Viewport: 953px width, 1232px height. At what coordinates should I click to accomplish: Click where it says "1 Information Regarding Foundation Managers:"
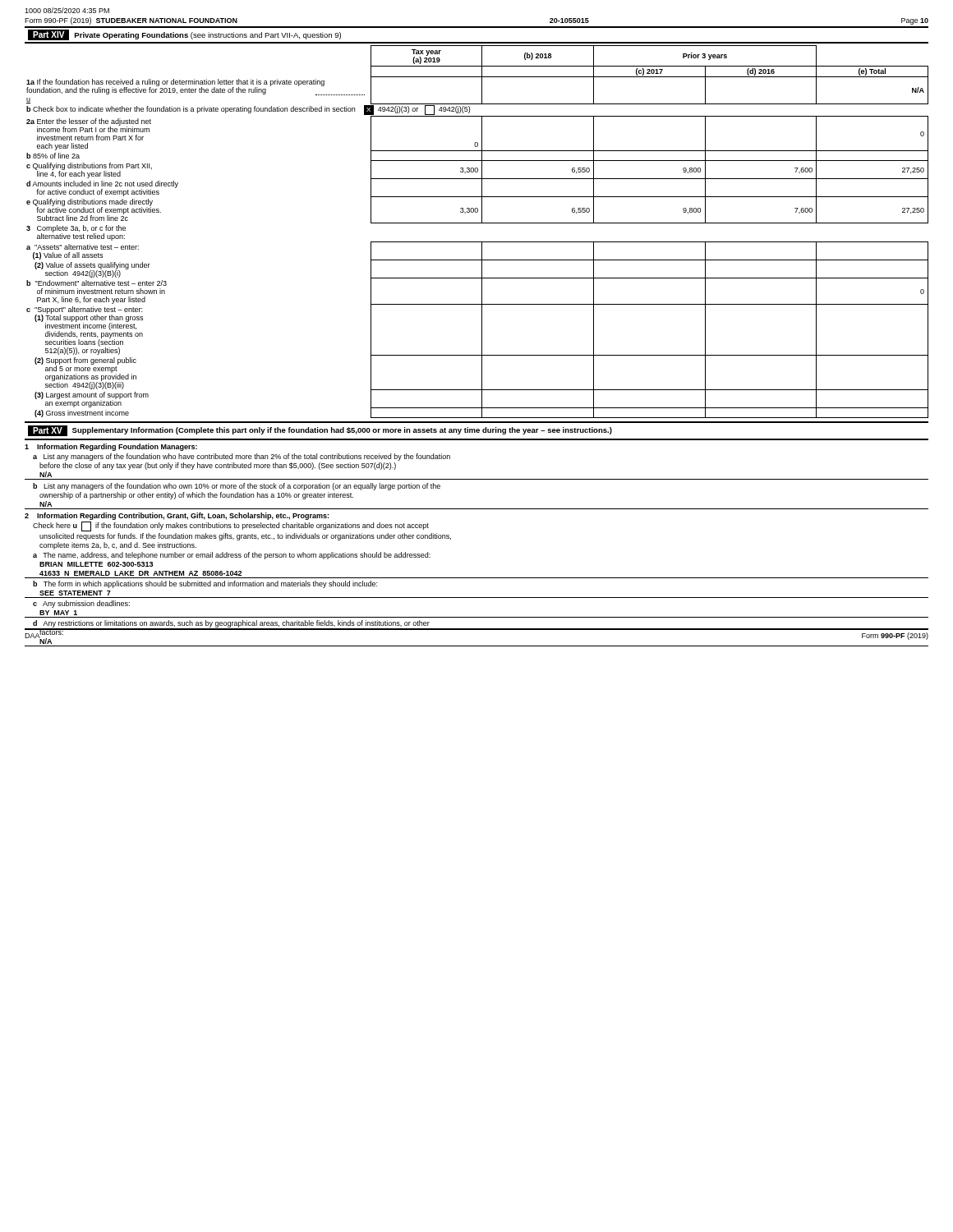[111, 447]
